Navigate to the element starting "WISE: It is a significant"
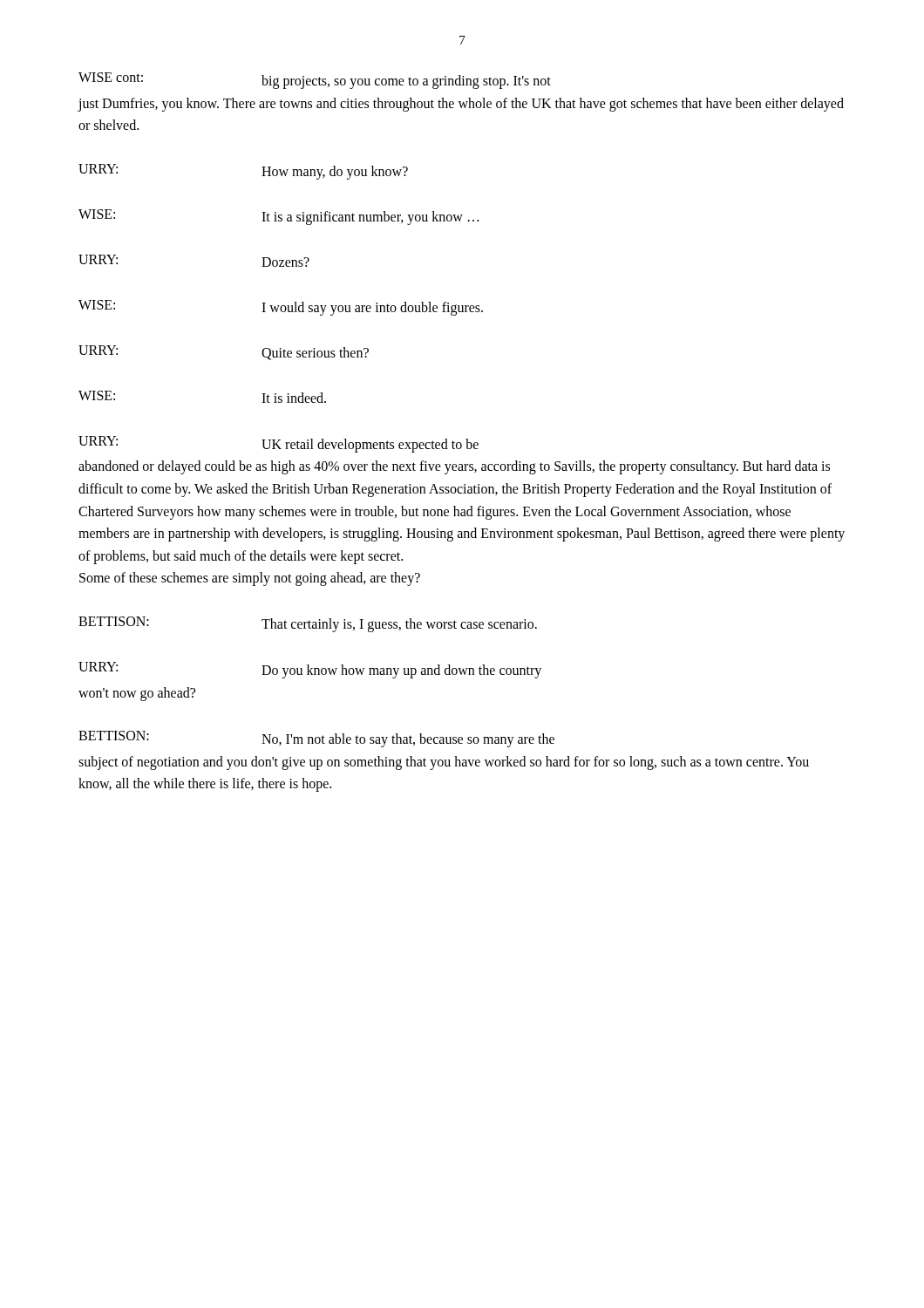The height and width of the screenshot is (1308, 924). (x=462, y=217)
